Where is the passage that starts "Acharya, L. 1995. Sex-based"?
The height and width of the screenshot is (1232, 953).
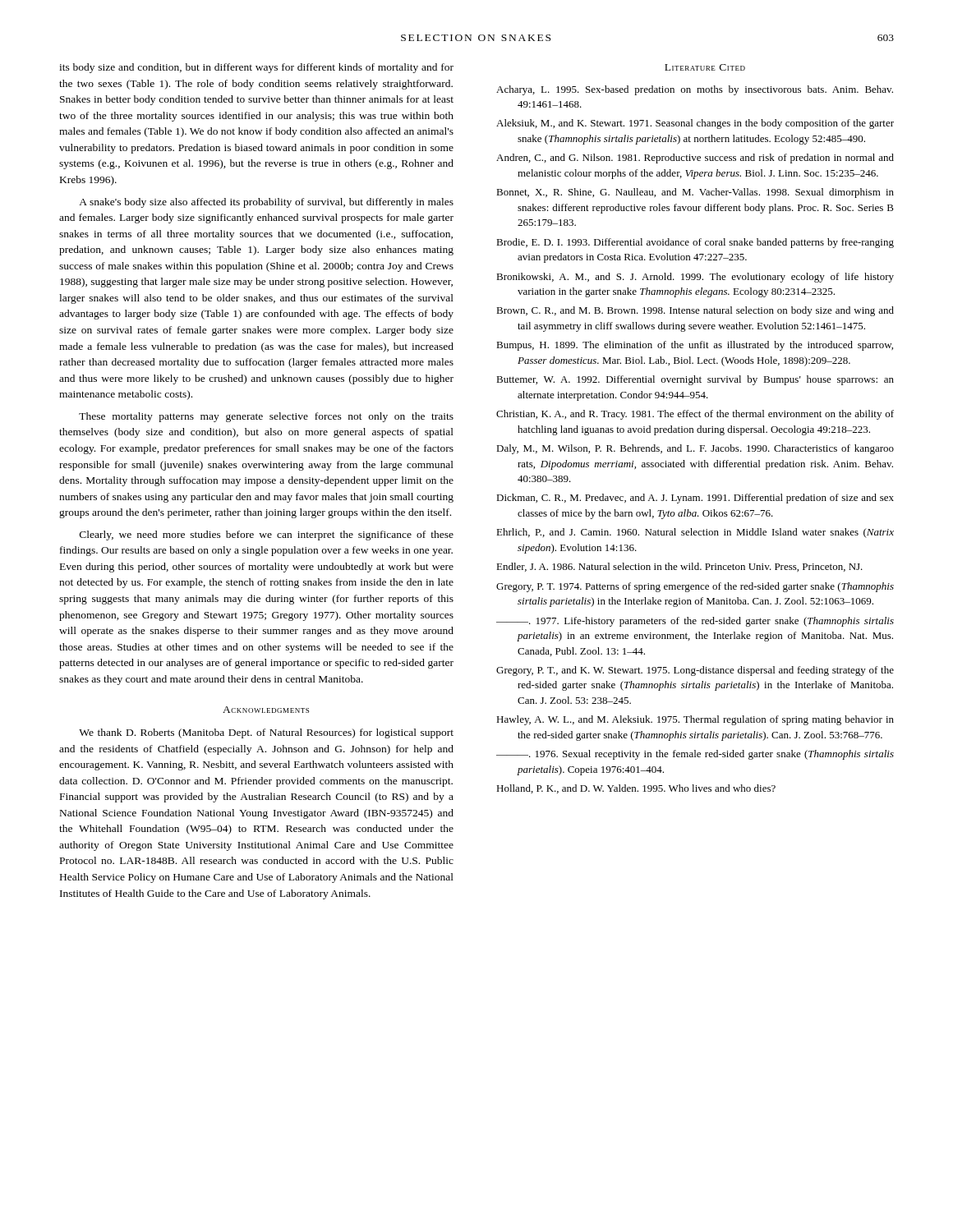tap(695, 97)
